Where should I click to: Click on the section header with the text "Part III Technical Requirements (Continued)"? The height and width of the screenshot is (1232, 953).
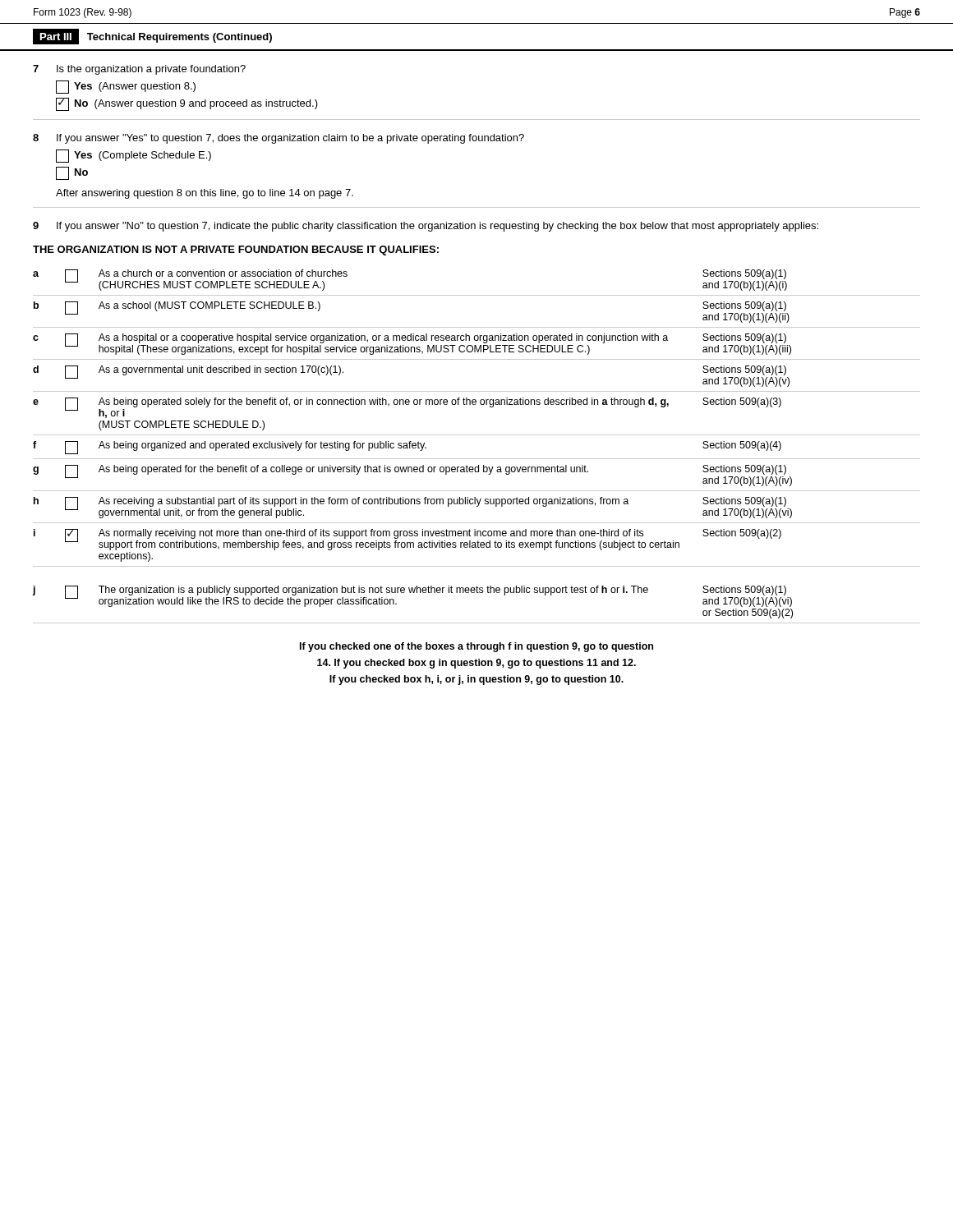point(153,37)
